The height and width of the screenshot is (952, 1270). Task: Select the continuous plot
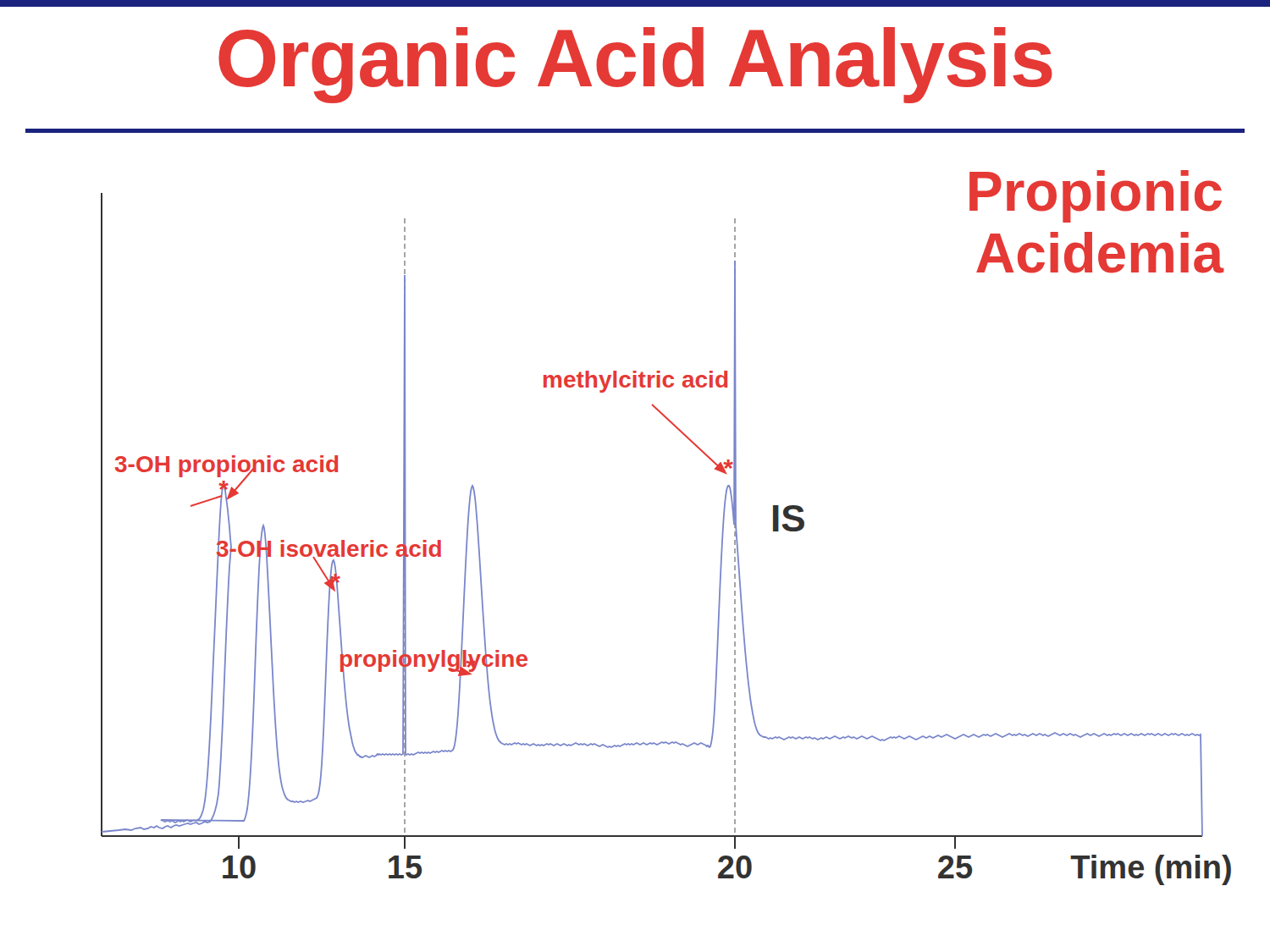(x=635, y=532)
